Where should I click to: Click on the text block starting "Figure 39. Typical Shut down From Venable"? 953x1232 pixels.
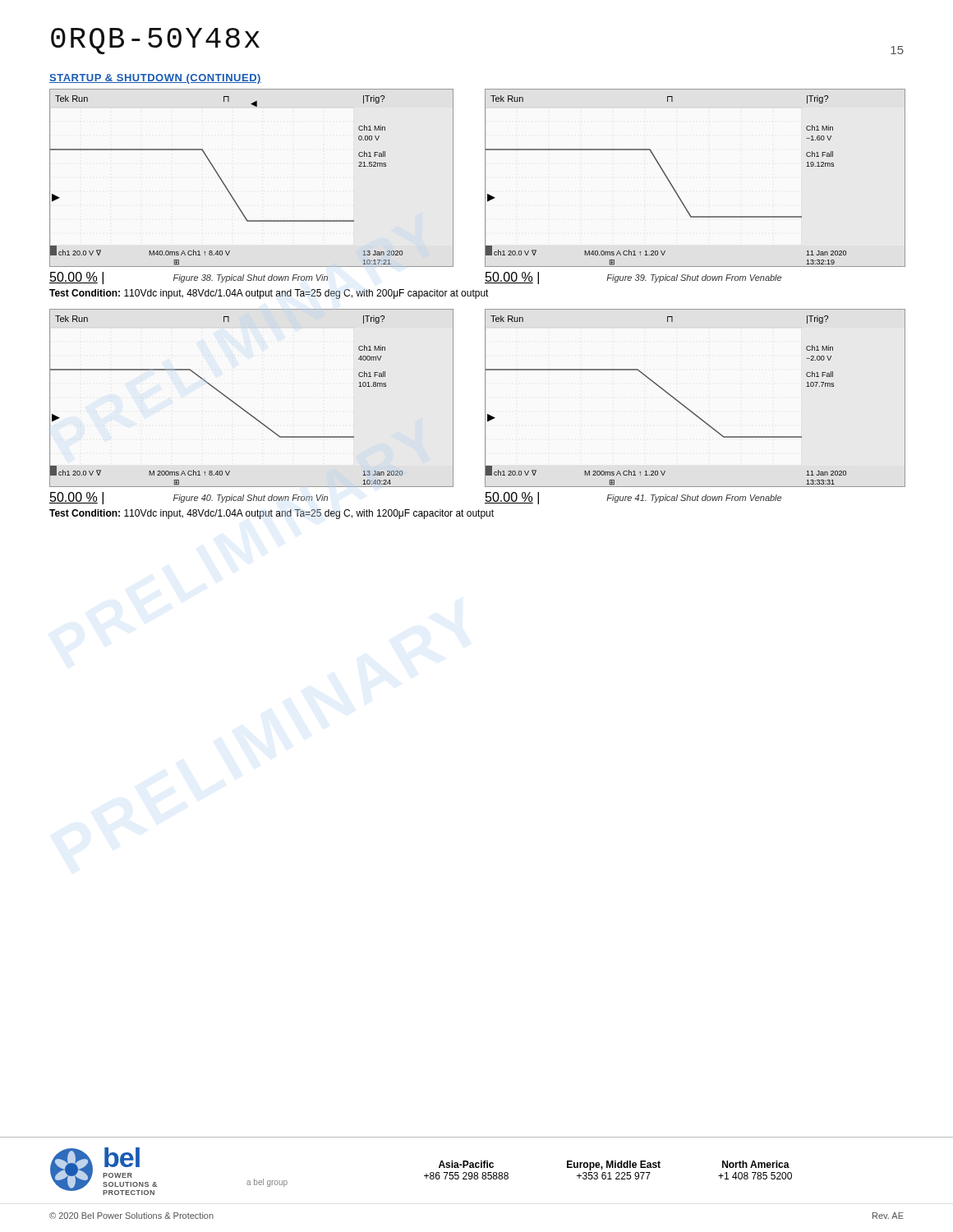coord(694,278)
